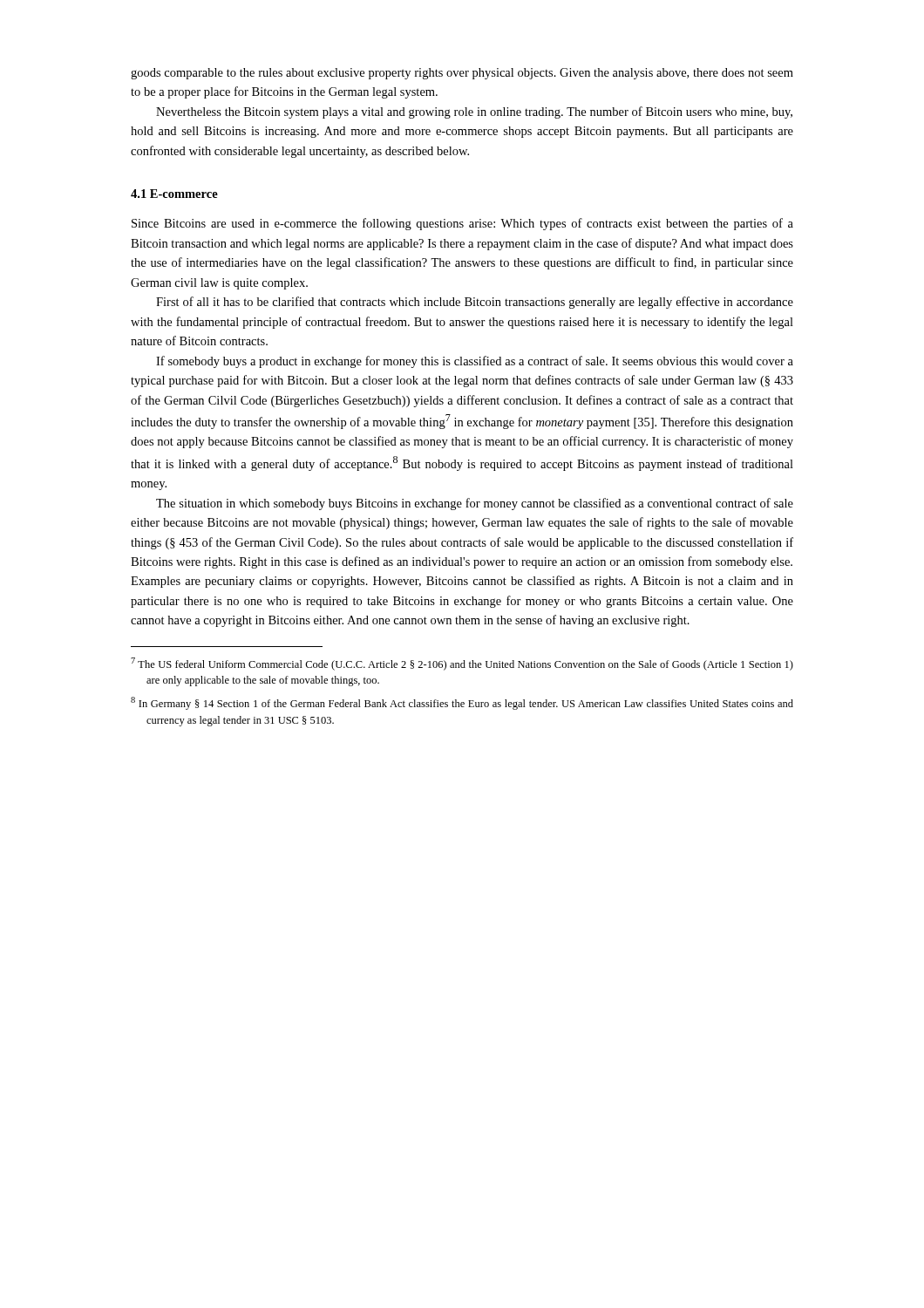Image resolution: width=924 pixels, height=1308 pixels.
Task: Find the passage starting "4.1 E-commerce"
Action: coord(174,194)
